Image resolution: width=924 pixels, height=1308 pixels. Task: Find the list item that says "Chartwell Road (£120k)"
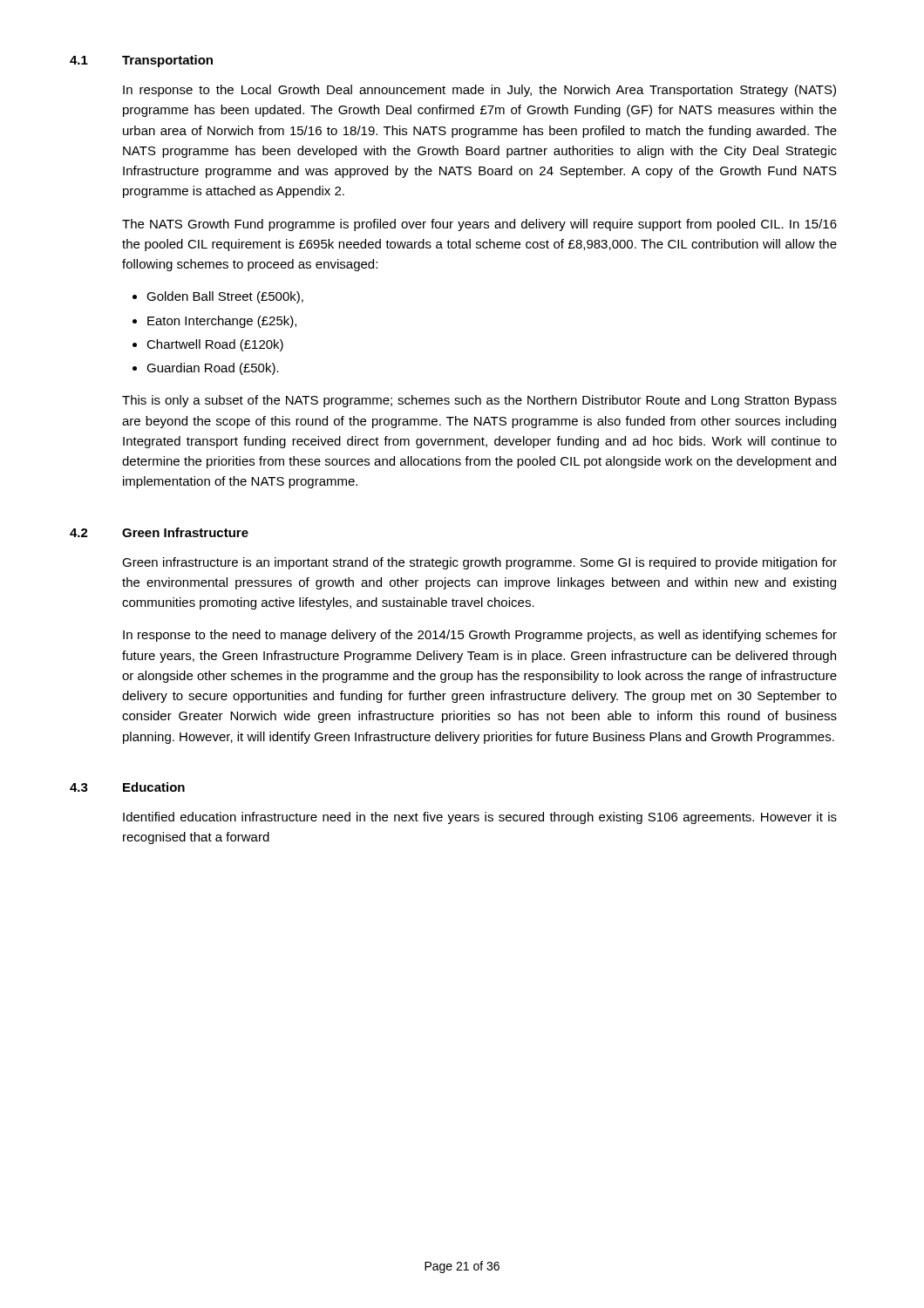215,344
